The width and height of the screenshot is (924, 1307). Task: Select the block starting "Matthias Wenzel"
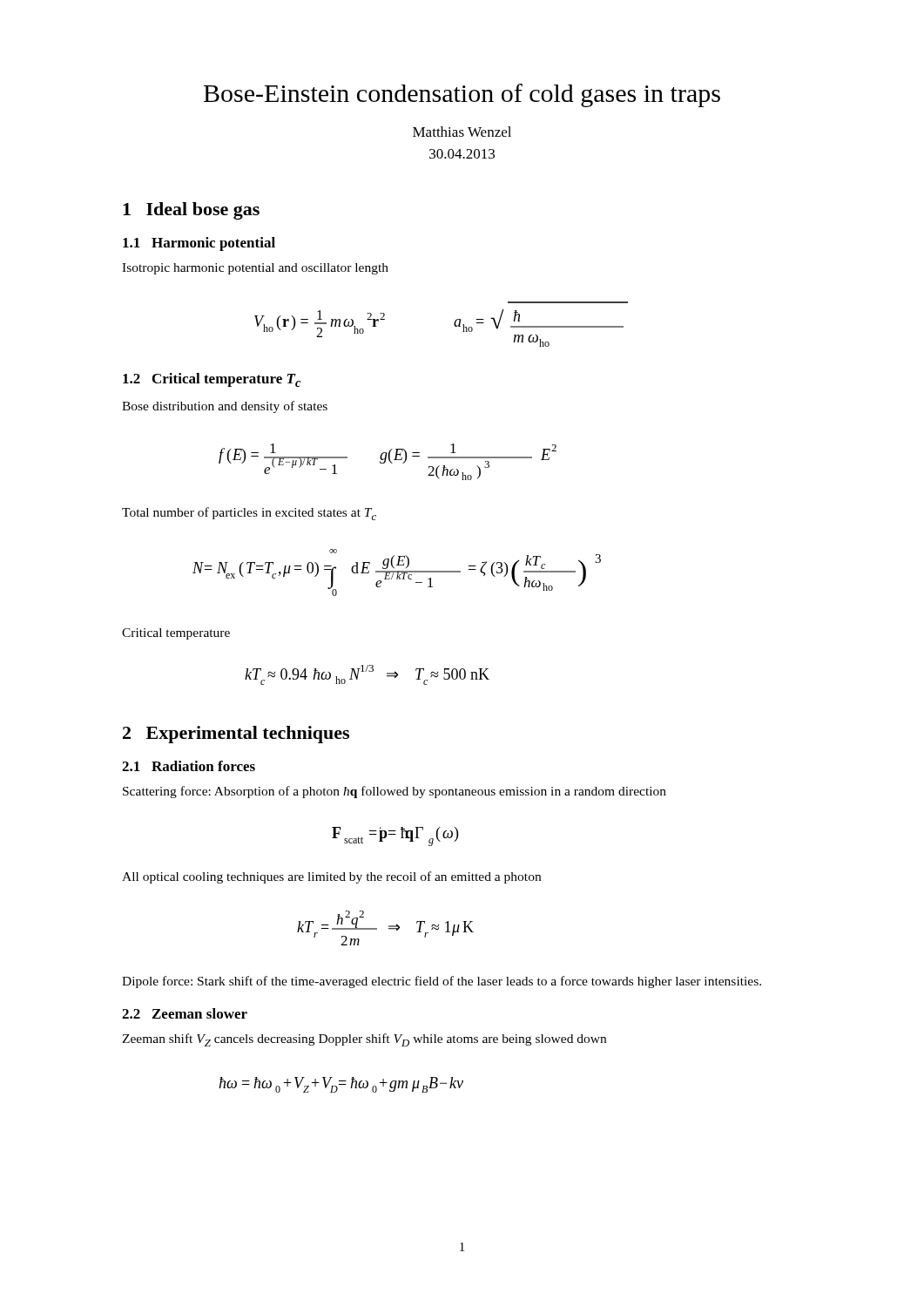[x=462, y=132]
